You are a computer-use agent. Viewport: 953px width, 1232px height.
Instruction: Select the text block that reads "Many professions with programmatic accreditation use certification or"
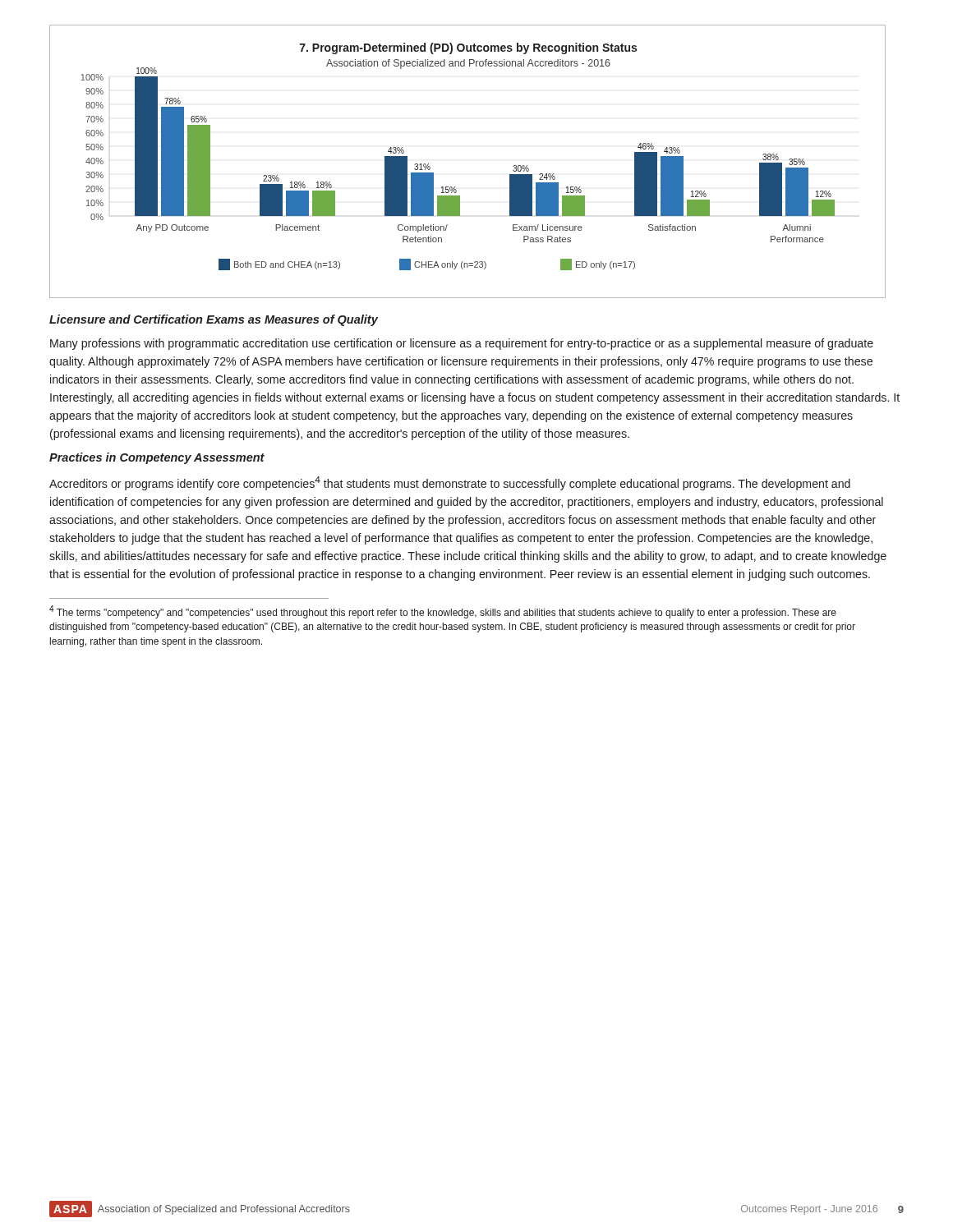point(474,388)
